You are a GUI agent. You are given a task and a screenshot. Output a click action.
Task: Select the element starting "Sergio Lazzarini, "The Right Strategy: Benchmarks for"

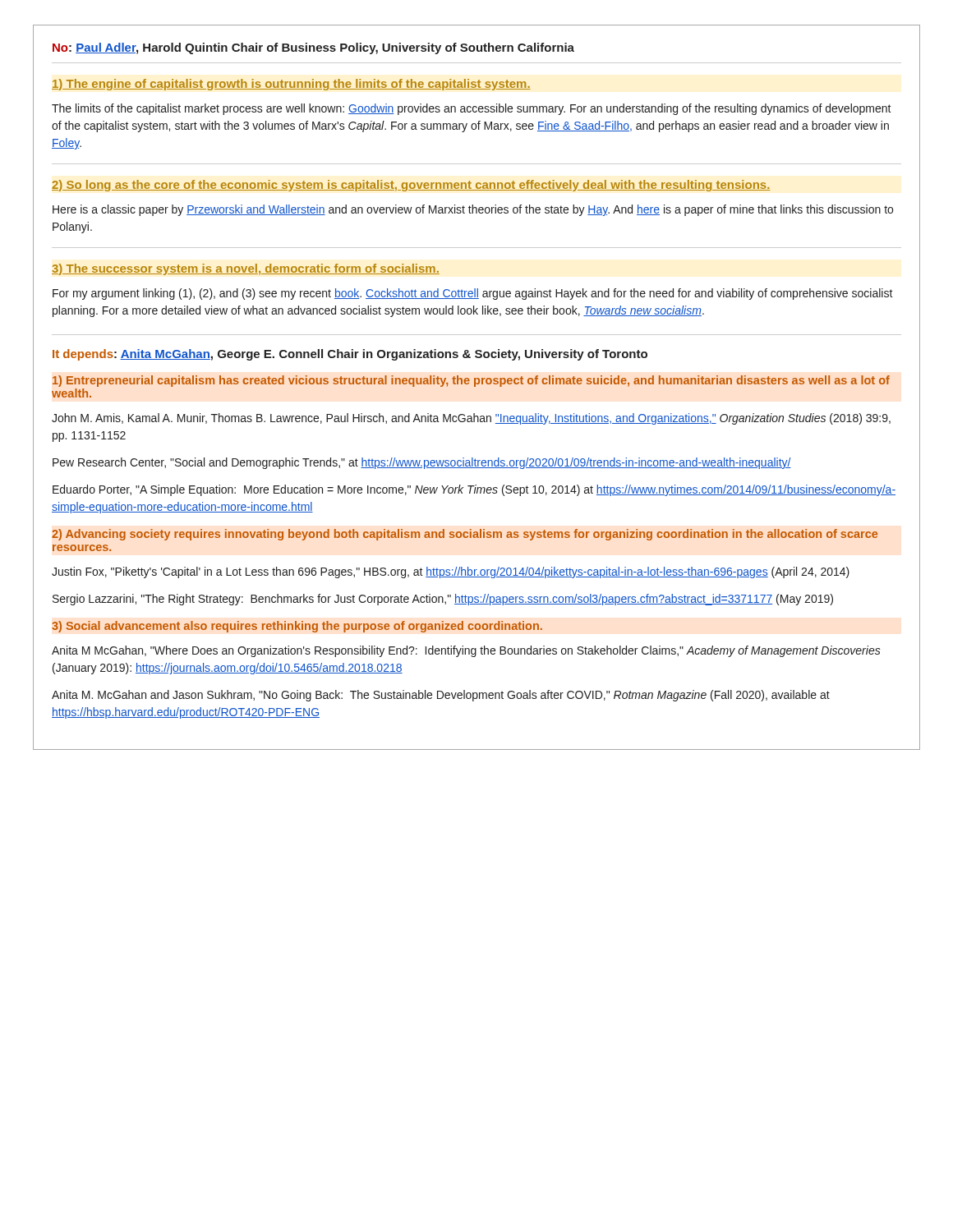pos(476,599)
